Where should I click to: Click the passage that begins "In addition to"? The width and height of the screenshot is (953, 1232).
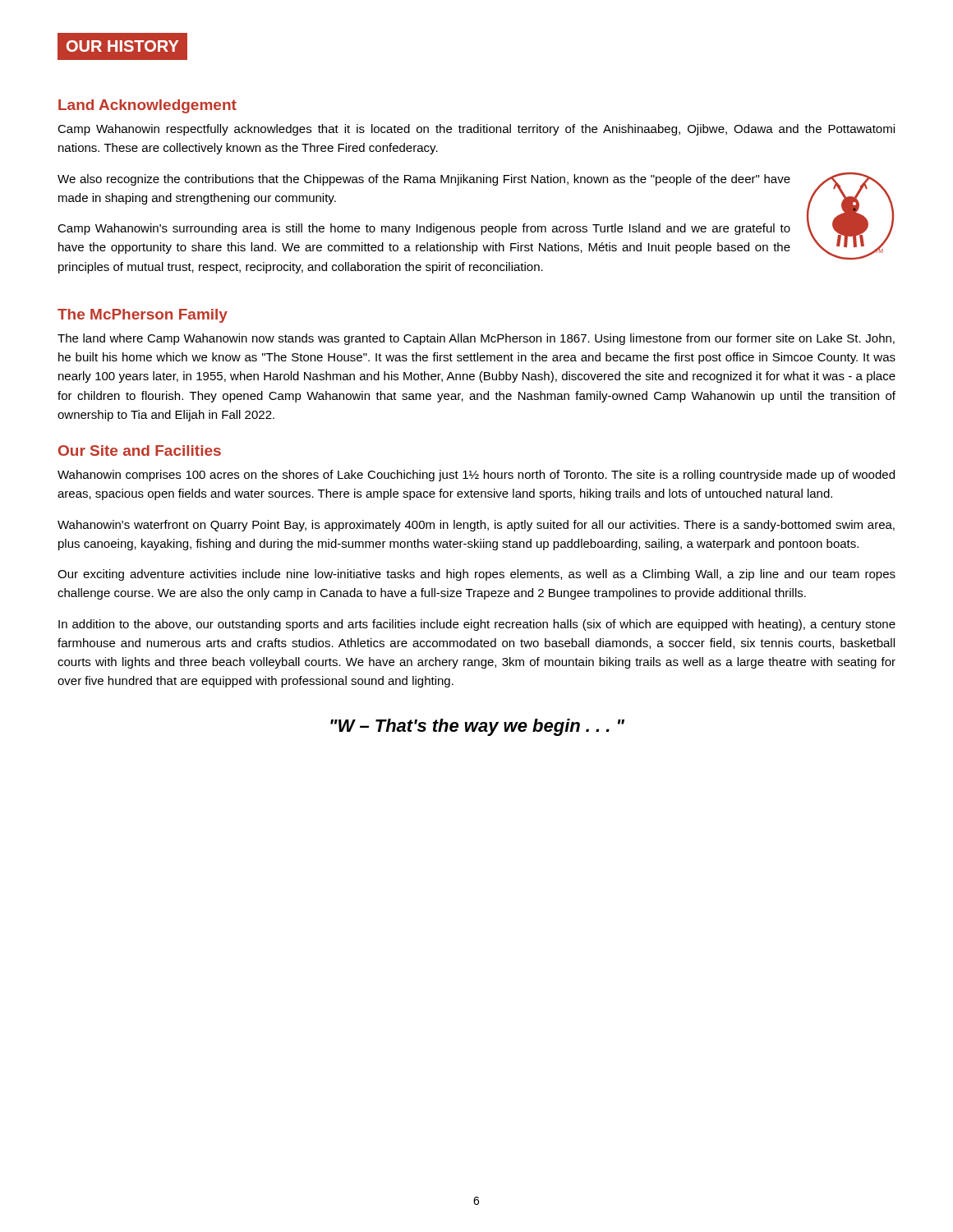476,652
